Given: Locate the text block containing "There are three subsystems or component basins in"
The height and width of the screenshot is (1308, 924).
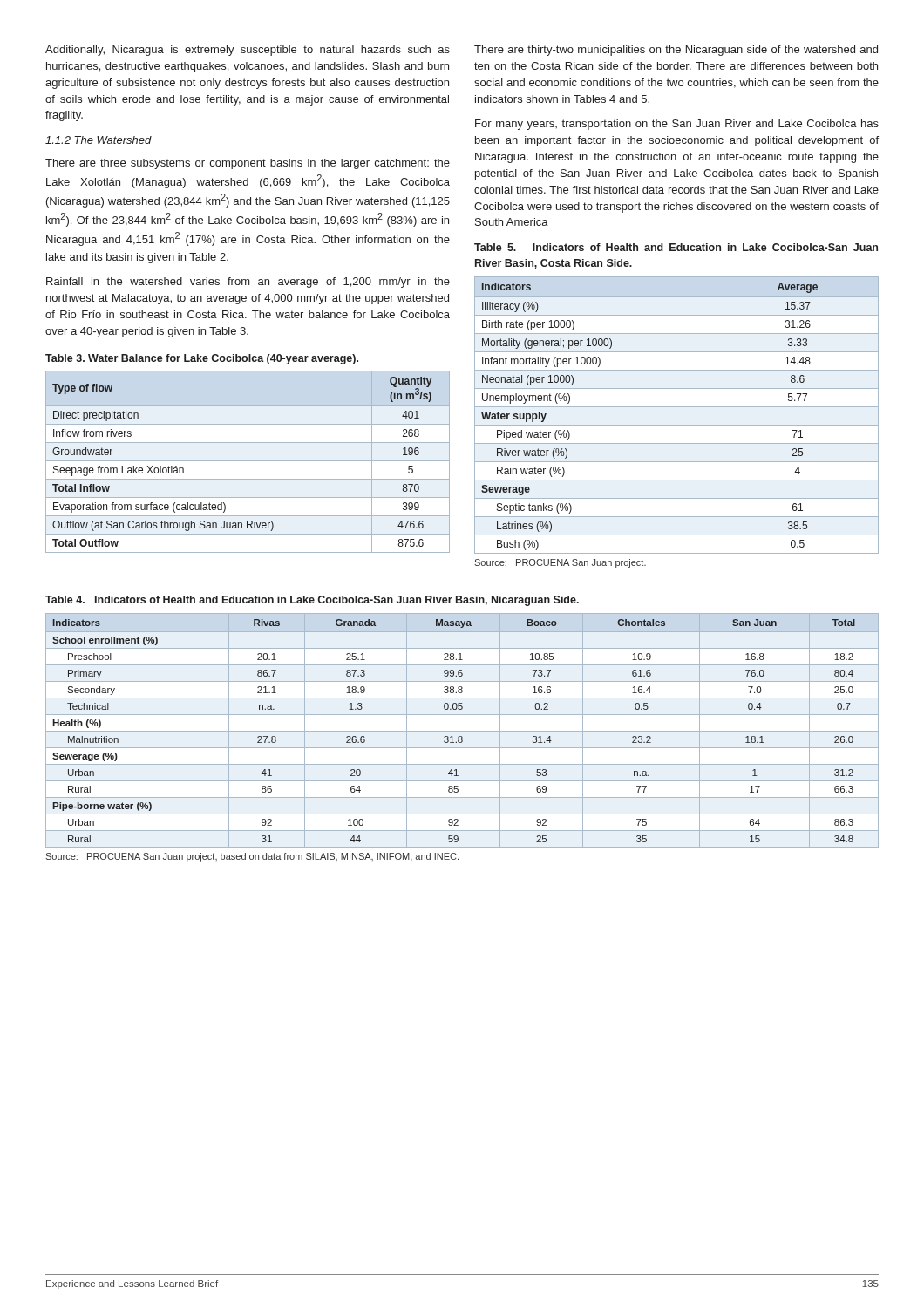Looking at the screenshot, I should (x=248, y=210).
